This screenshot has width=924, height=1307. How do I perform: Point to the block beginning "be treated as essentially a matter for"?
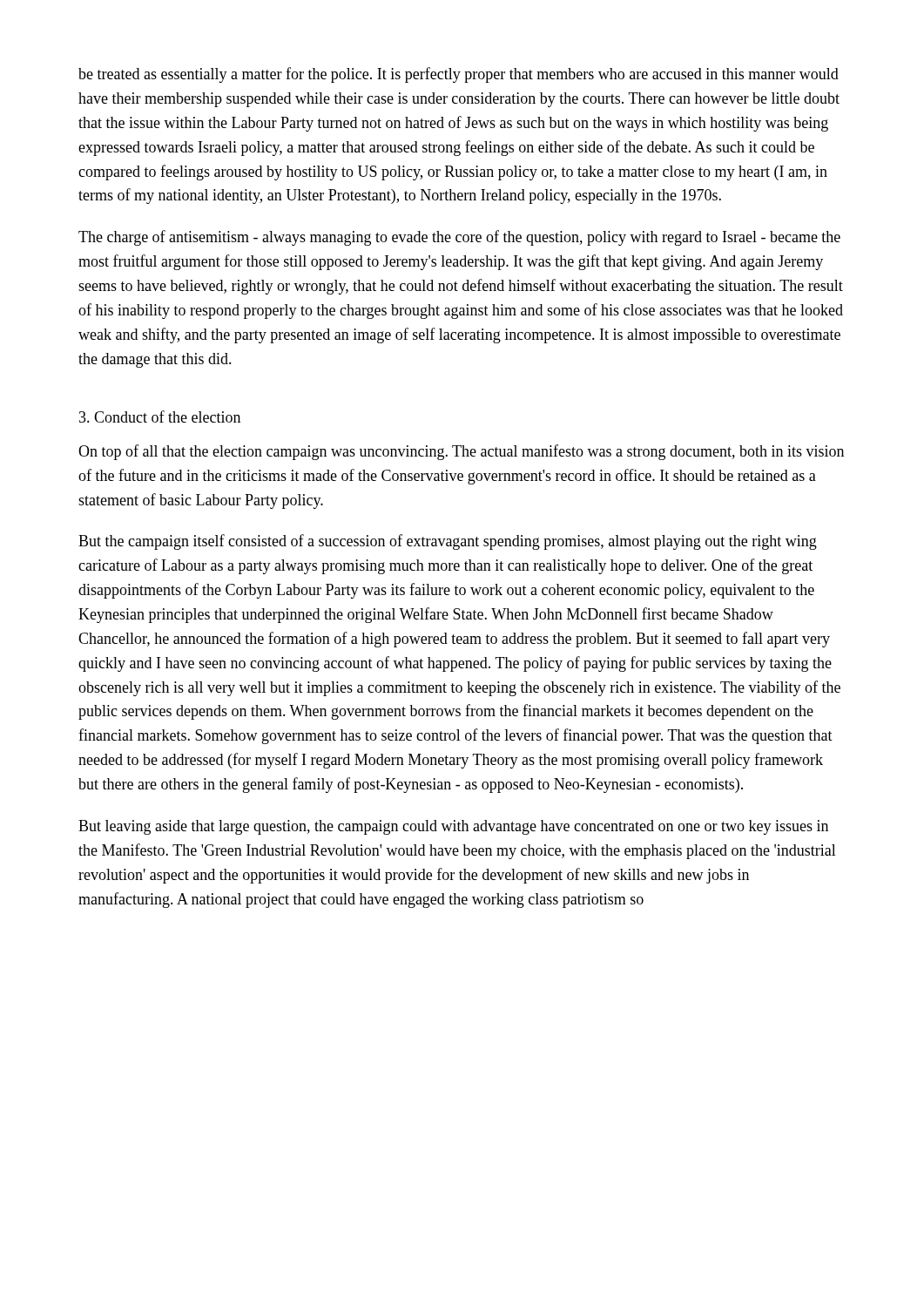[459, 135]
